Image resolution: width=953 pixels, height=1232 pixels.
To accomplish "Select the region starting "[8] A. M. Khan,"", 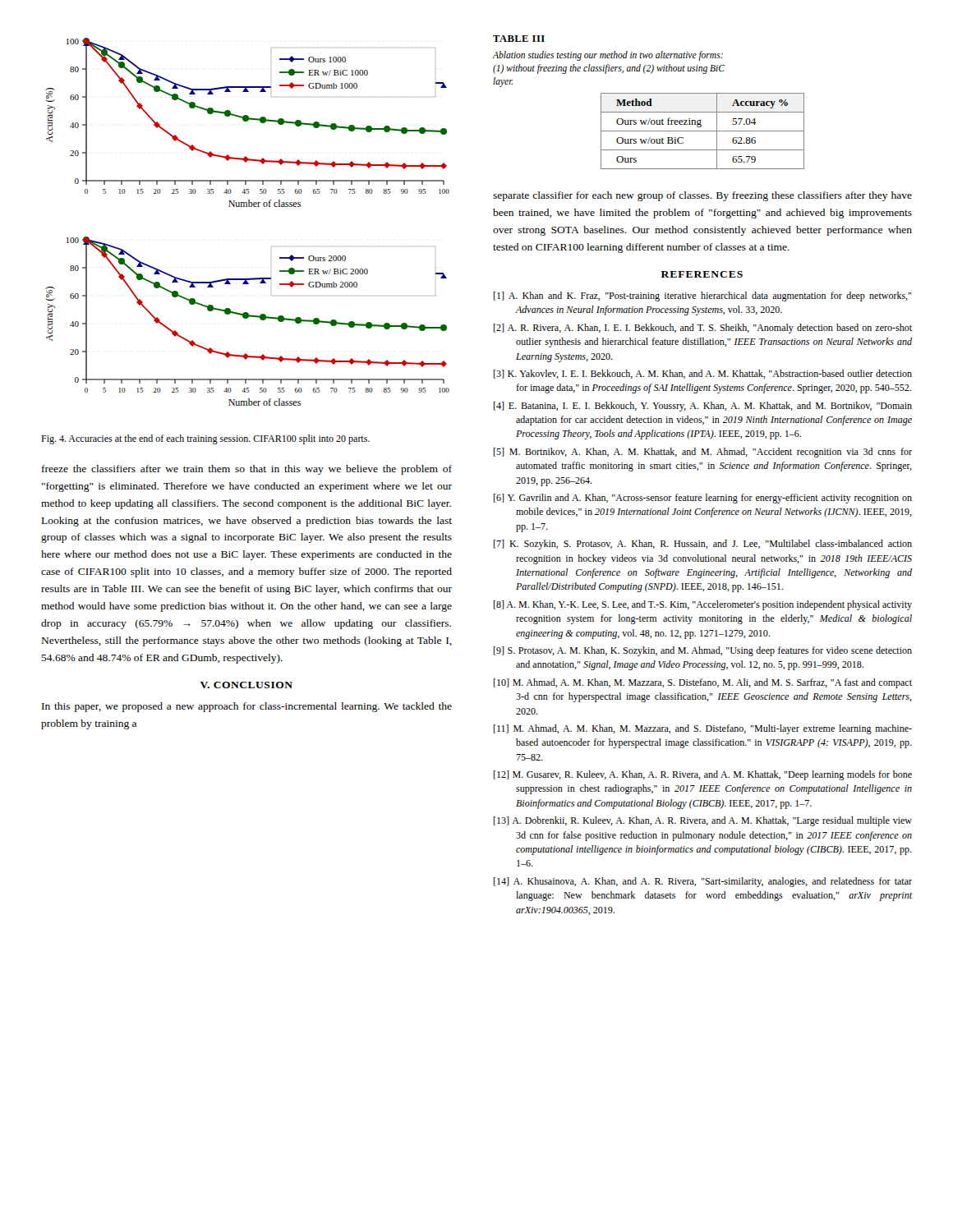I will coord(702,619).
